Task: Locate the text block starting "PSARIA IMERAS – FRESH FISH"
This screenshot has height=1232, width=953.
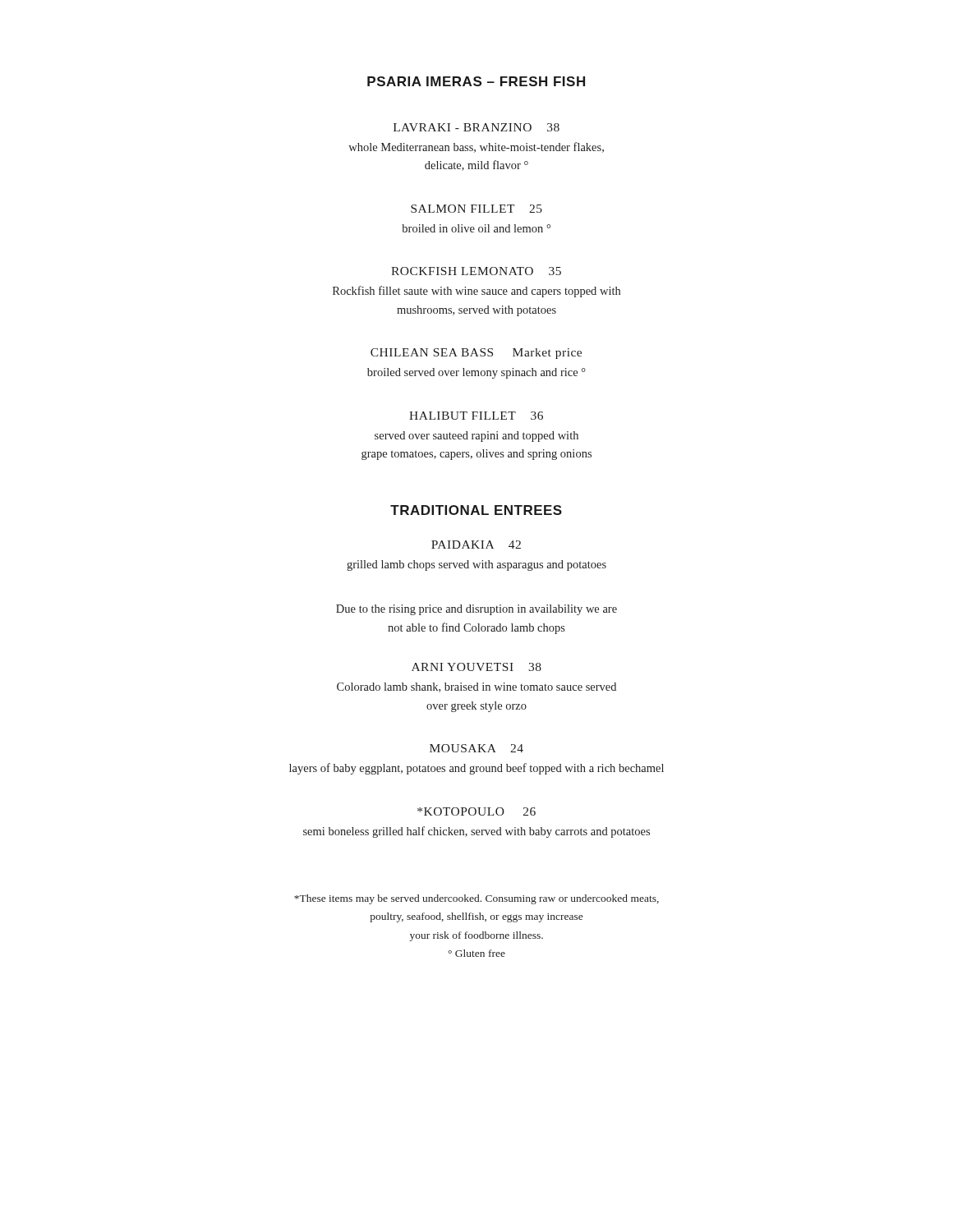Action: [x=476, y=82]
